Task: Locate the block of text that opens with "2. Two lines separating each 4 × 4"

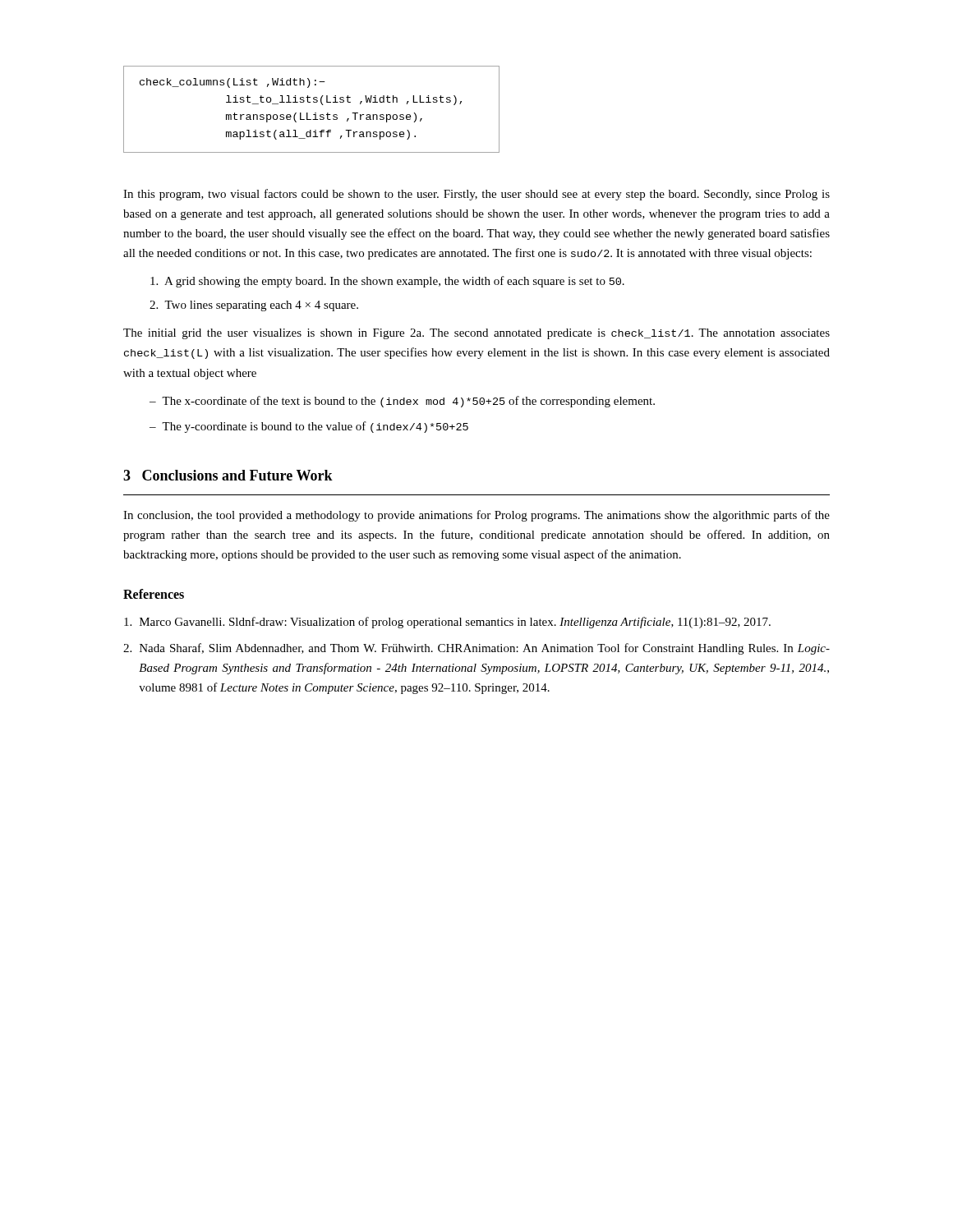Action: [254, 305]
